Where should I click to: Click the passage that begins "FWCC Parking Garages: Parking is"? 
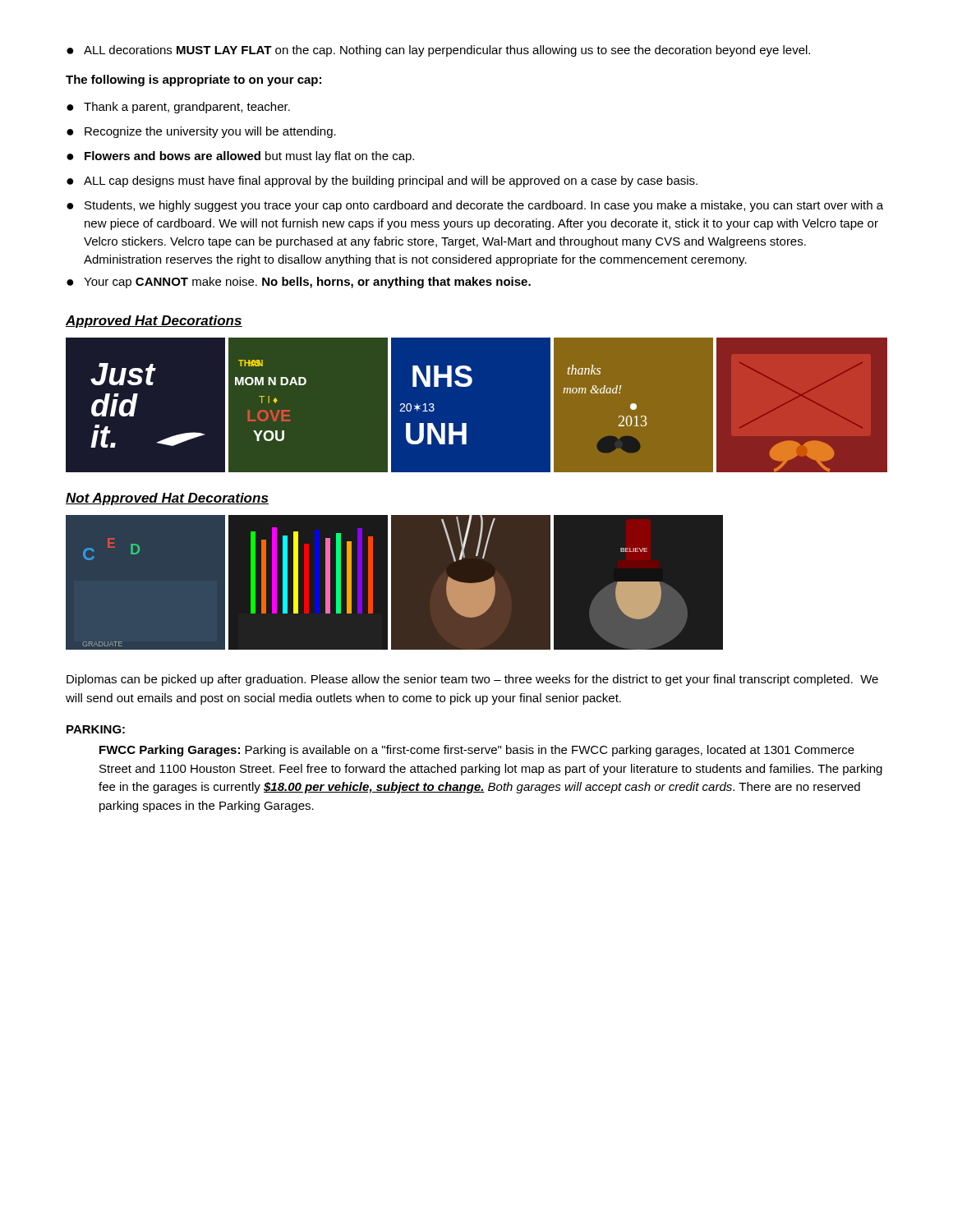491,777
